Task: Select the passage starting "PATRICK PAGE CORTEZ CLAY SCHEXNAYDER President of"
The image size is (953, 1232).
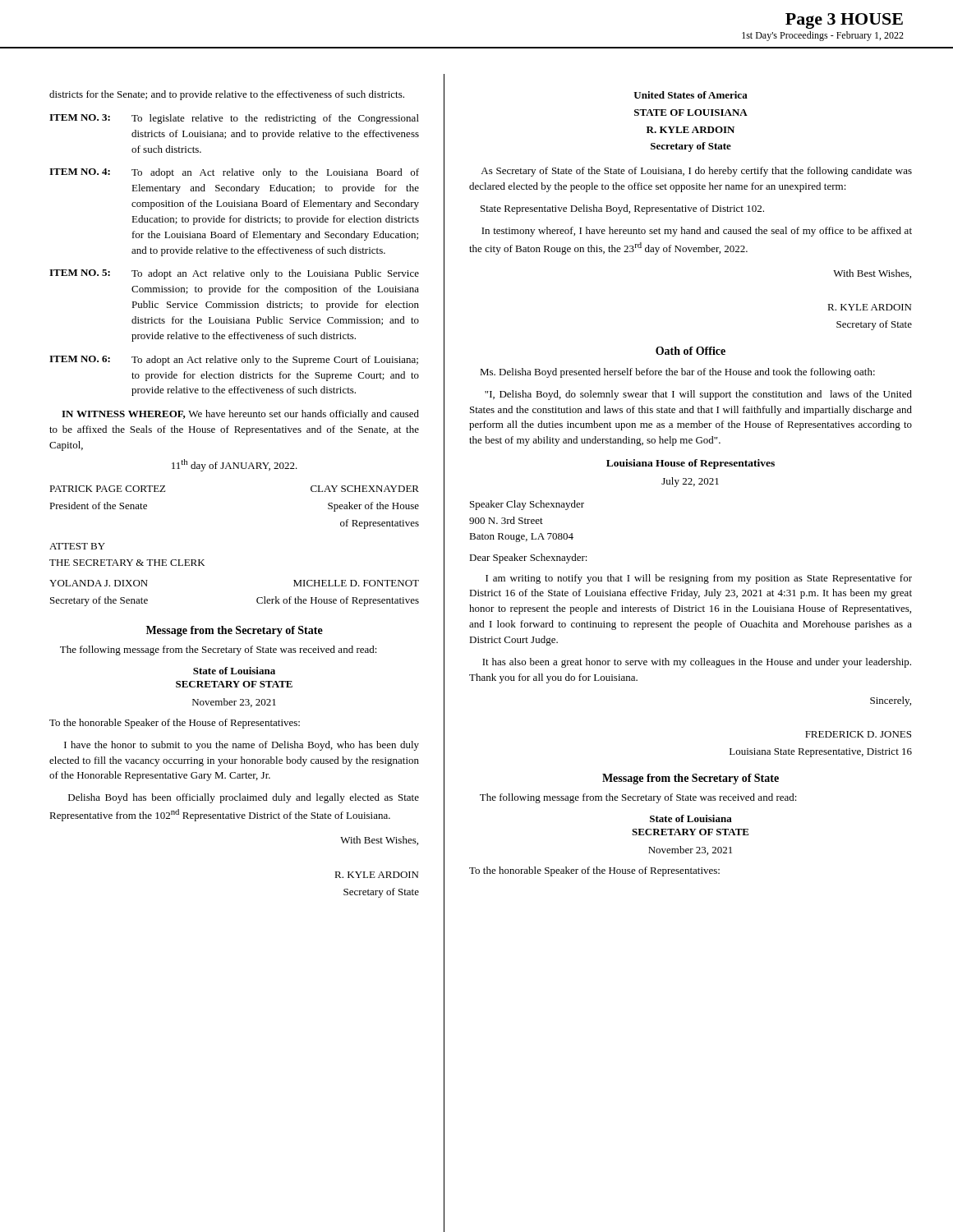Action: 102,489
